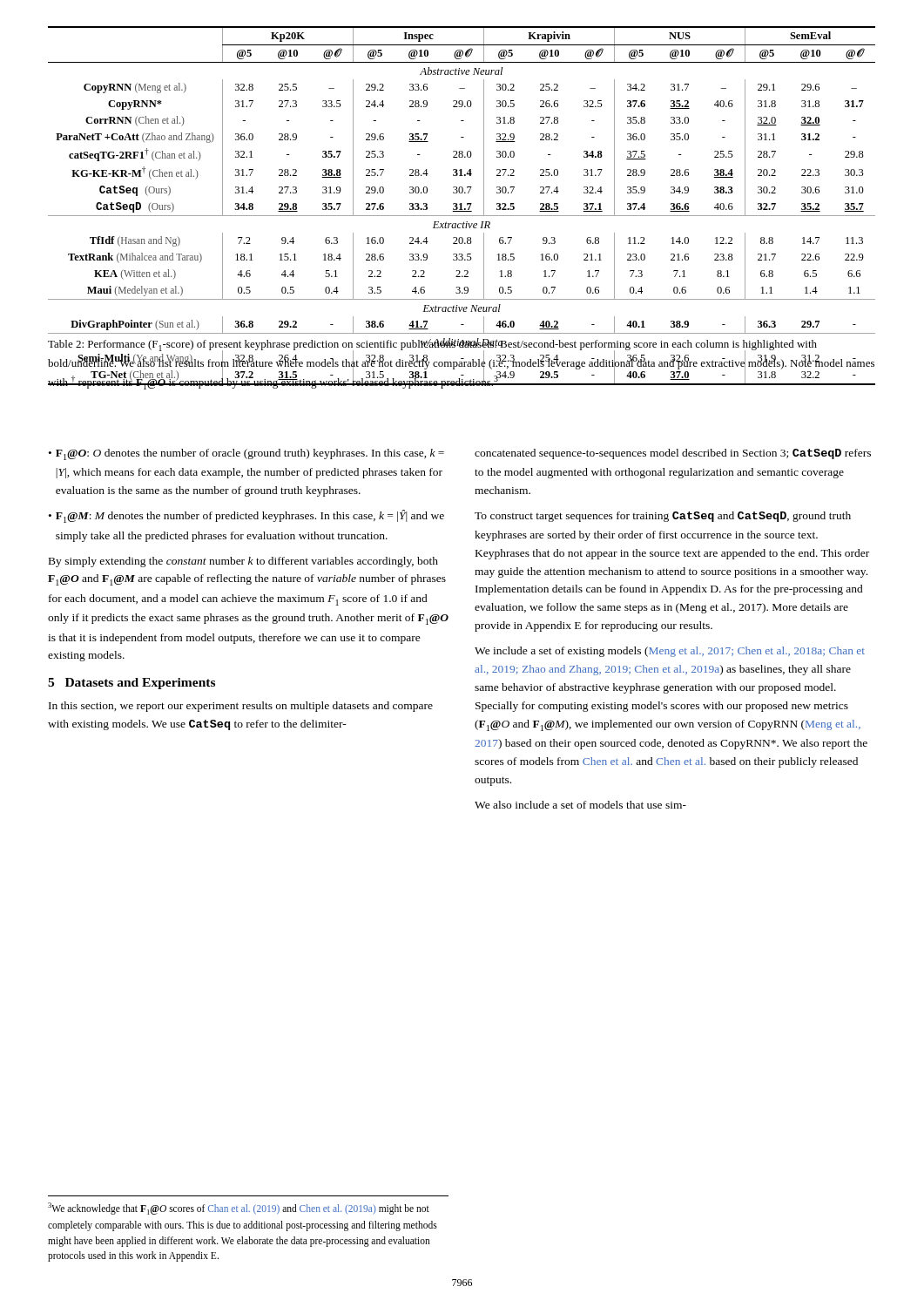Locate the text block starting "To construct target sequences for training"

(672, 570)
